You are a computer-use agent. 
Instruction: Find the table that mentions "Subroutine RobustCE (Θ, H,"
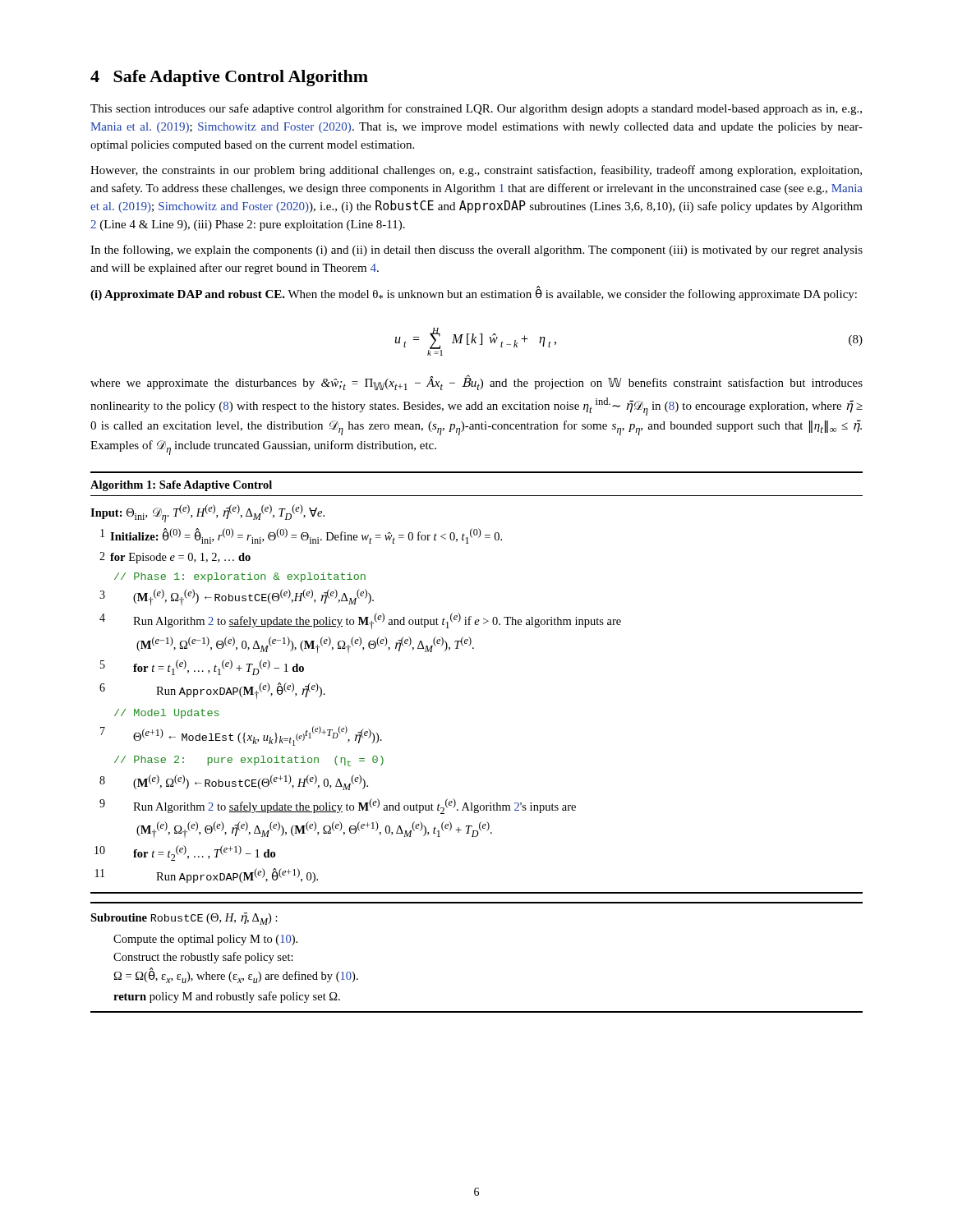[476, 957]
